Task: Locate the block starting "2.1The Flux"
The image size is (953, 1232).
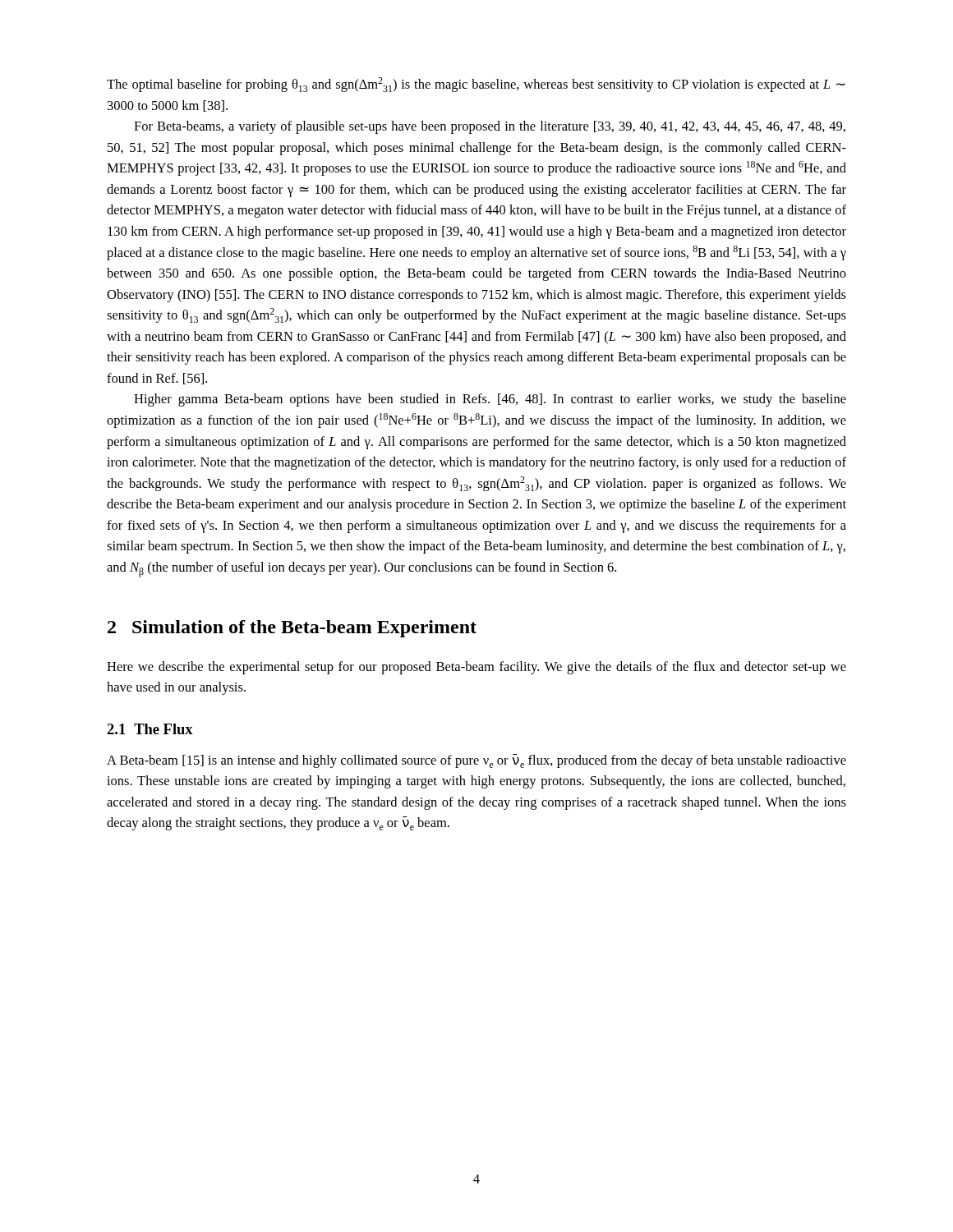Action: pos(150,729)
